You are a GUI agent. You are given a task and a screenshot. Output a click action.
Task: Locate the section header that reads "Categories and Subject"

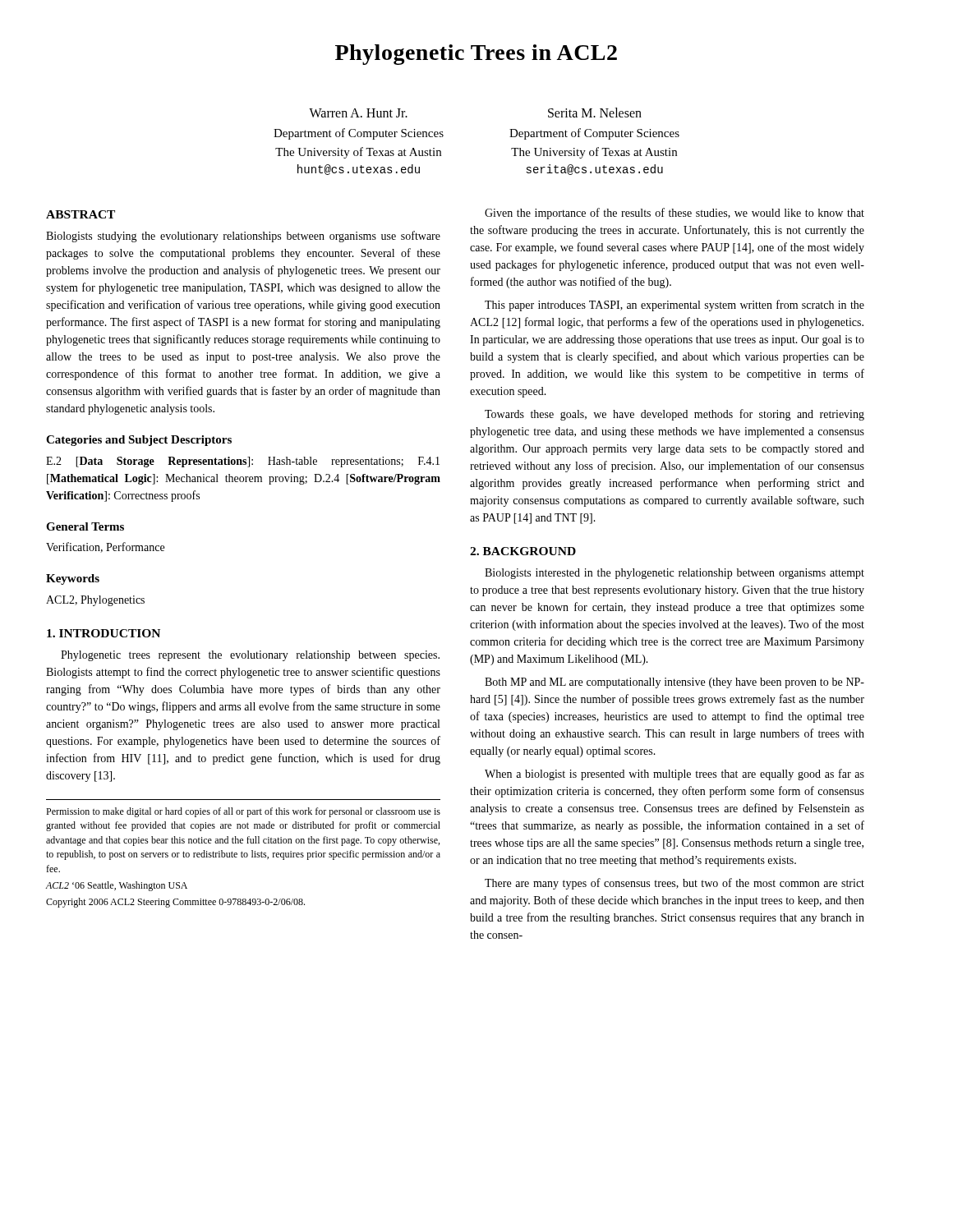pos(139,440)
